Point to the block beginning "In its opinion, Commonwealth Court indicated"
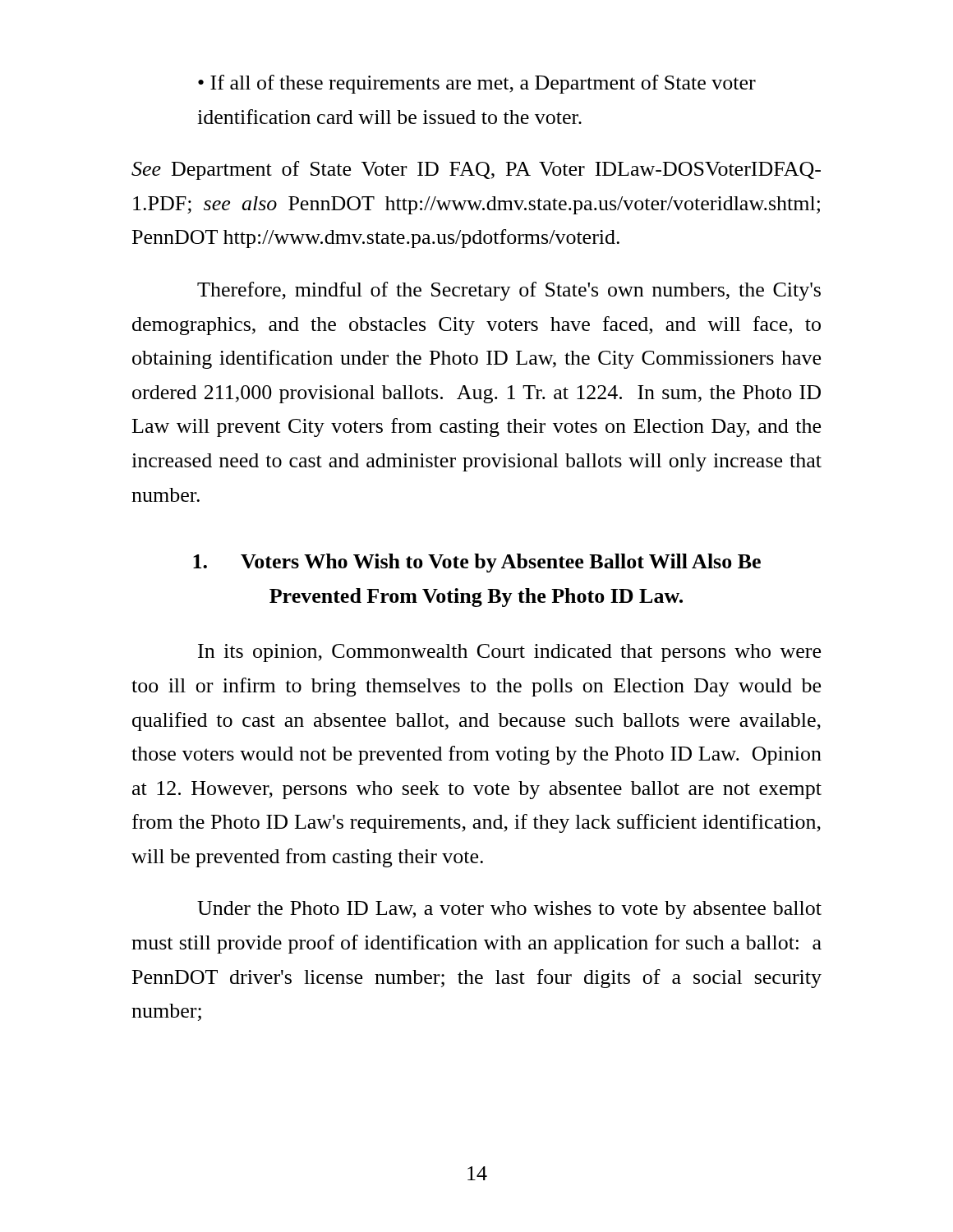953x1232 pixels. click(x=476, y=754)
